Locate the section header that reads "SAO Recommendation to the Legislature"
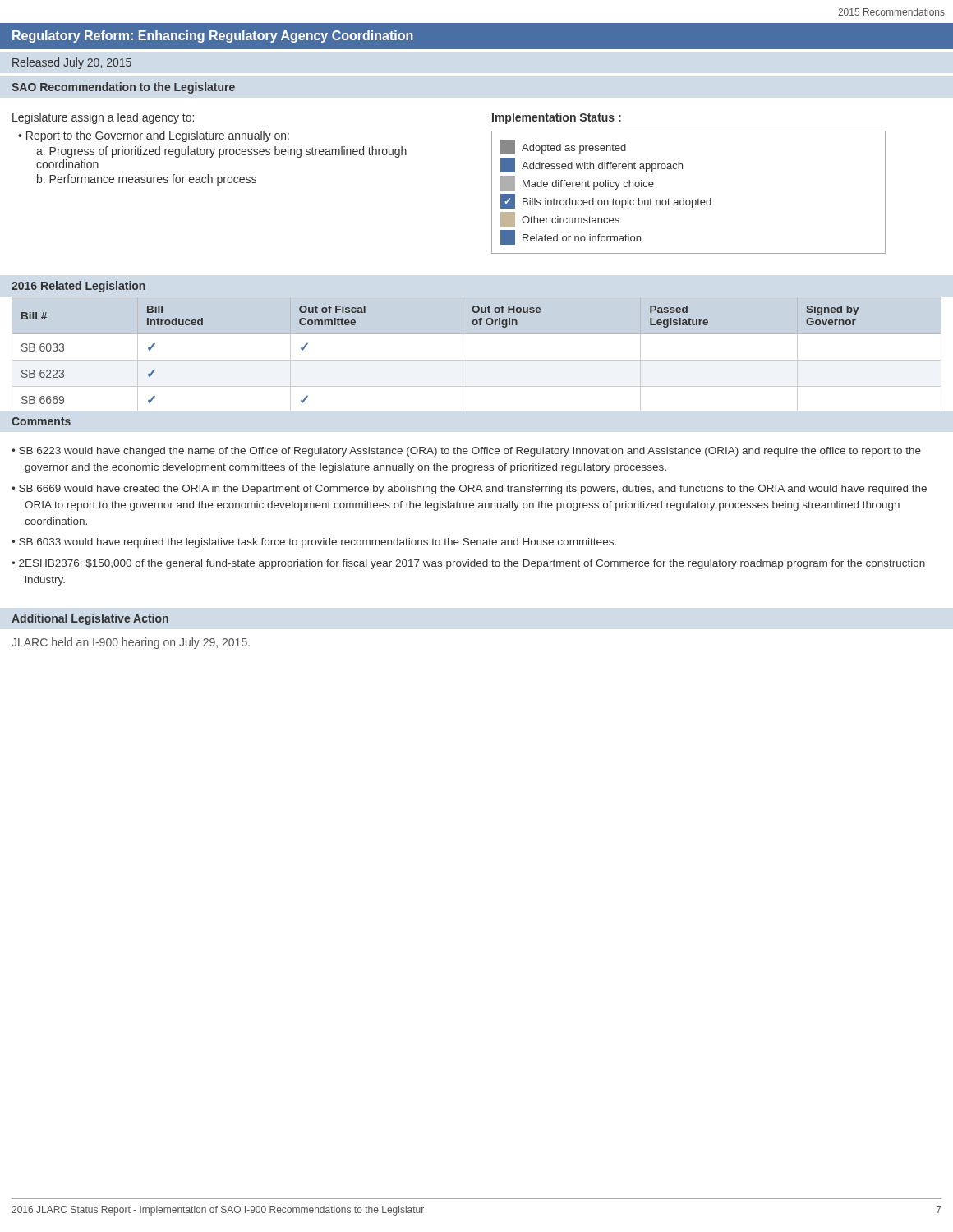This screenshot has height=1232, width=953. [123, 88]
